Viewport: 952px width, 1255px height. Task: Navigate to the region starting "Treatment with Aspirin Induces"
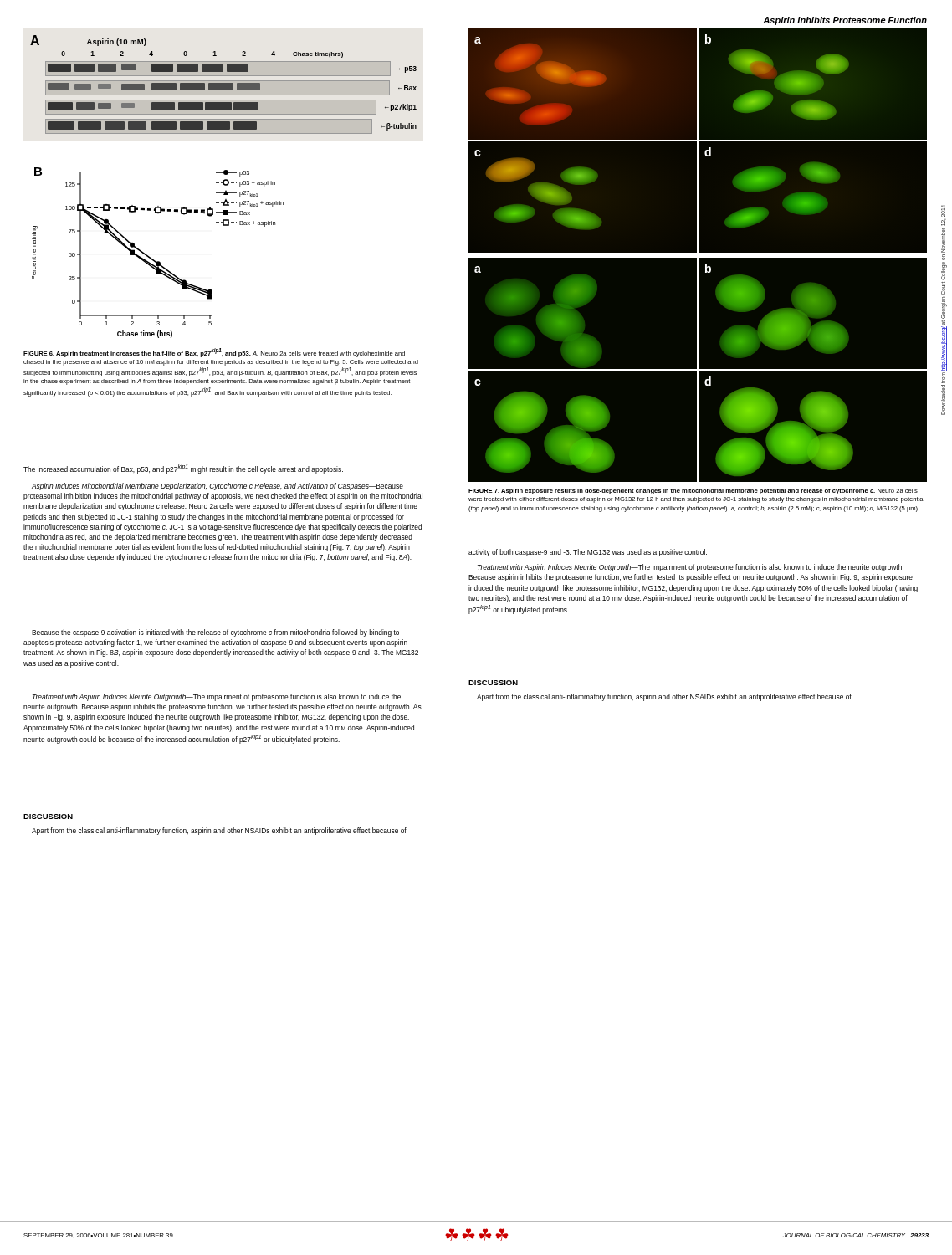(223, 718)
